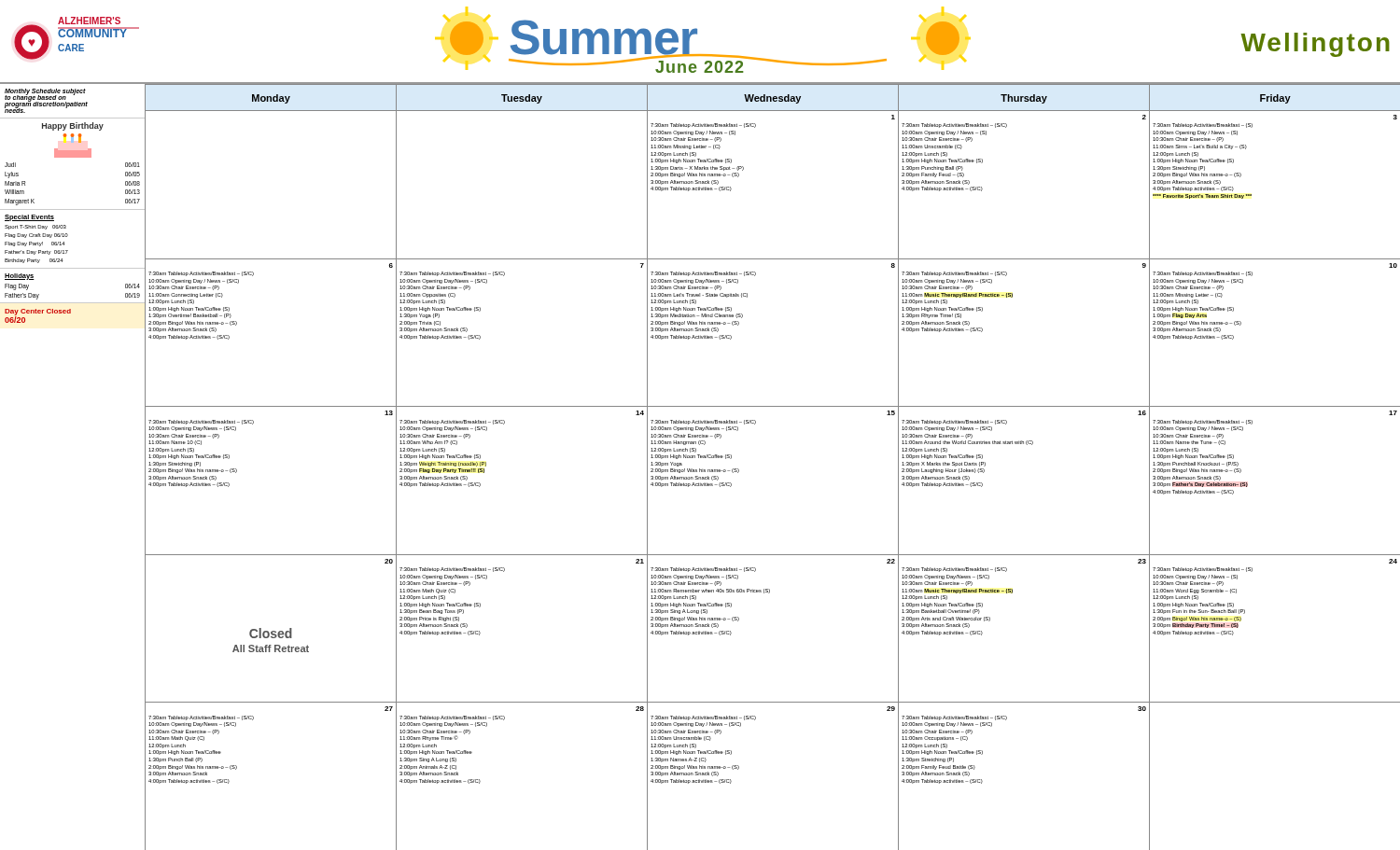Find the region starting "9 7:30am Tabletop Activities/Breakfast – (S/C)"
The image size is (1400, 850).
[x=1144, y=265]
